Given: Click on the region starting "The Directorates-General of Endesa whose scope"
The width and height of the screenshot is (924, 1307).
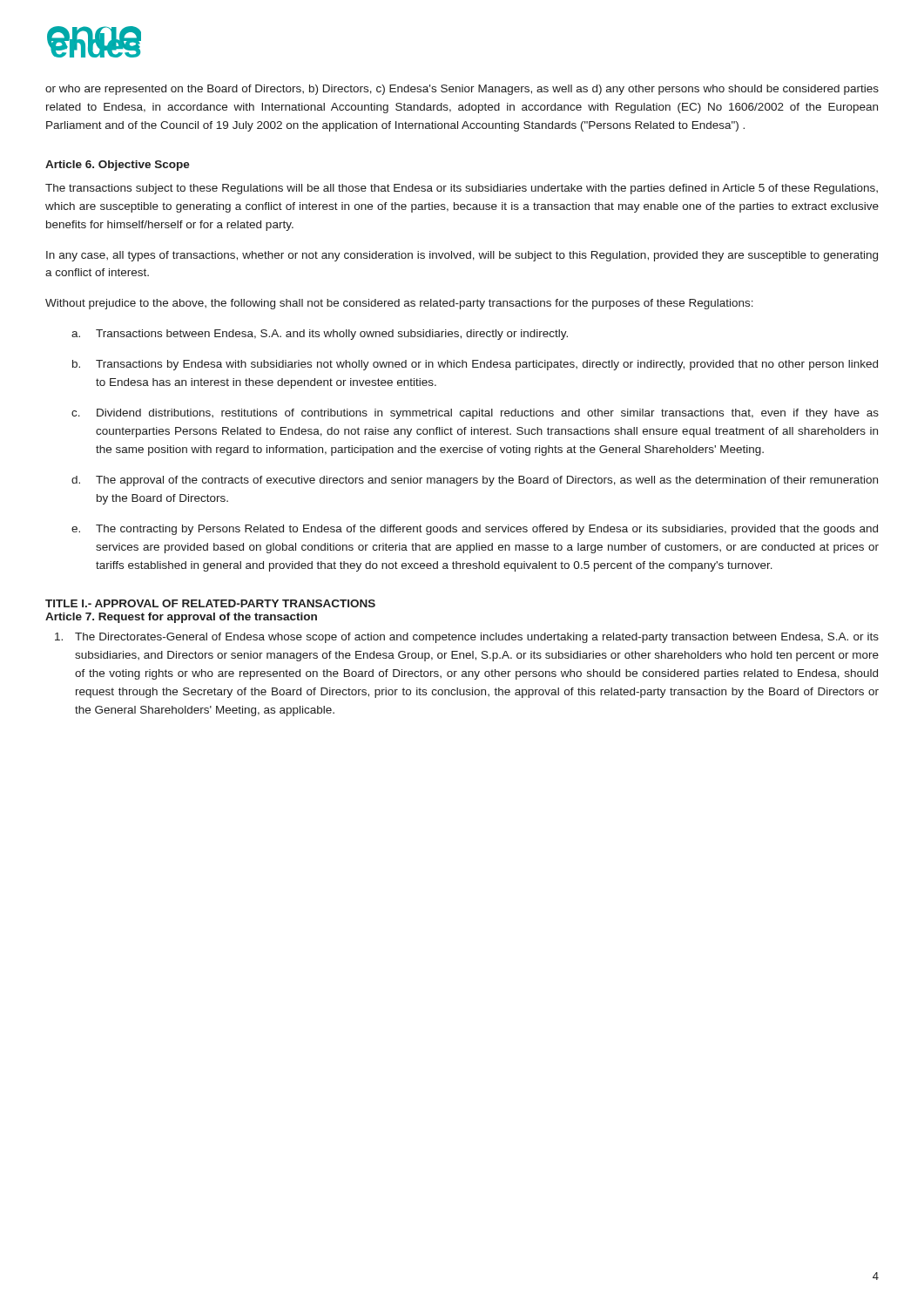Looking at the screenshot, I should 466,674.
